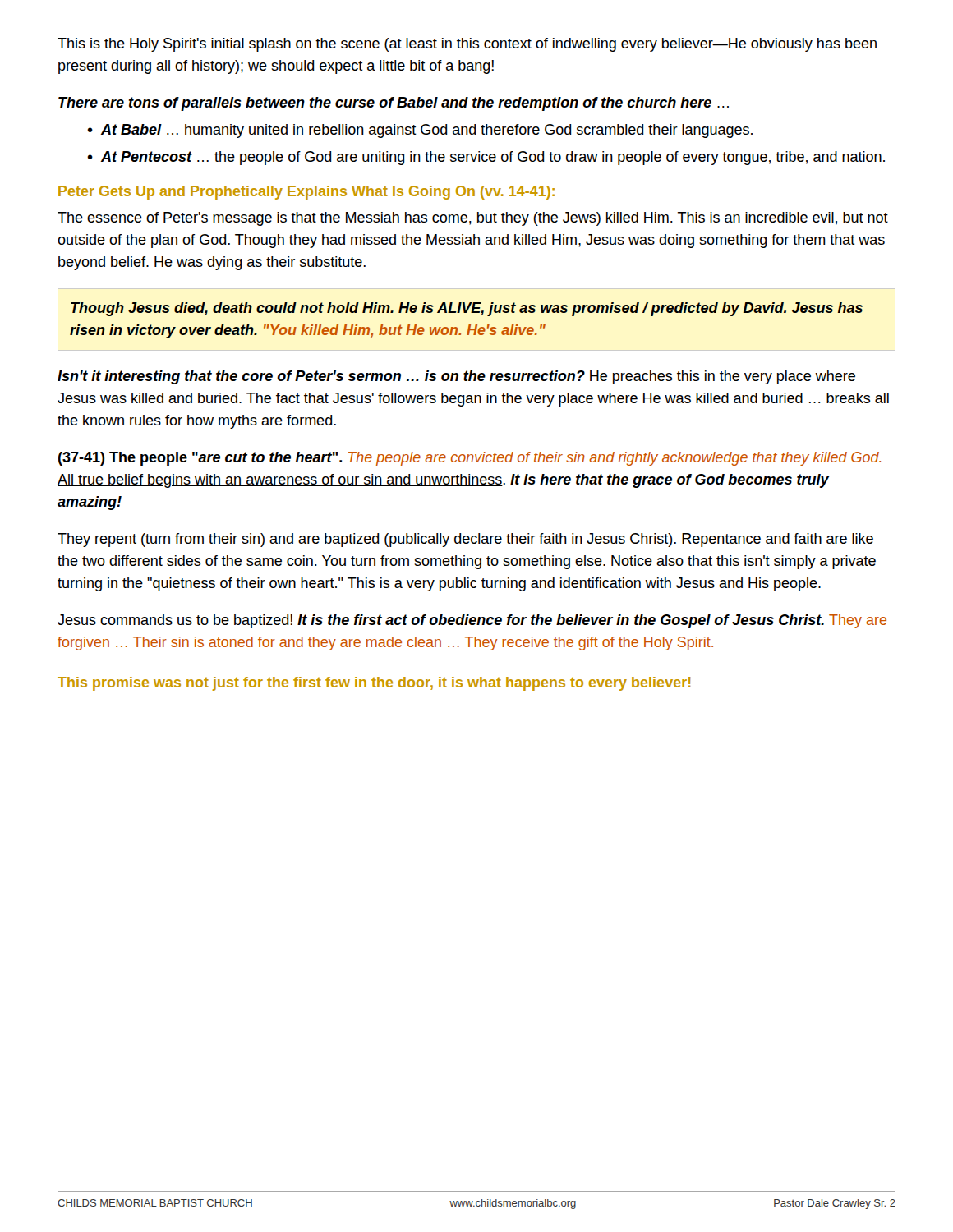Click on the region starting "• At Pentecost"
Viewport: 953px width, 1232px height.
click(487, 157)
